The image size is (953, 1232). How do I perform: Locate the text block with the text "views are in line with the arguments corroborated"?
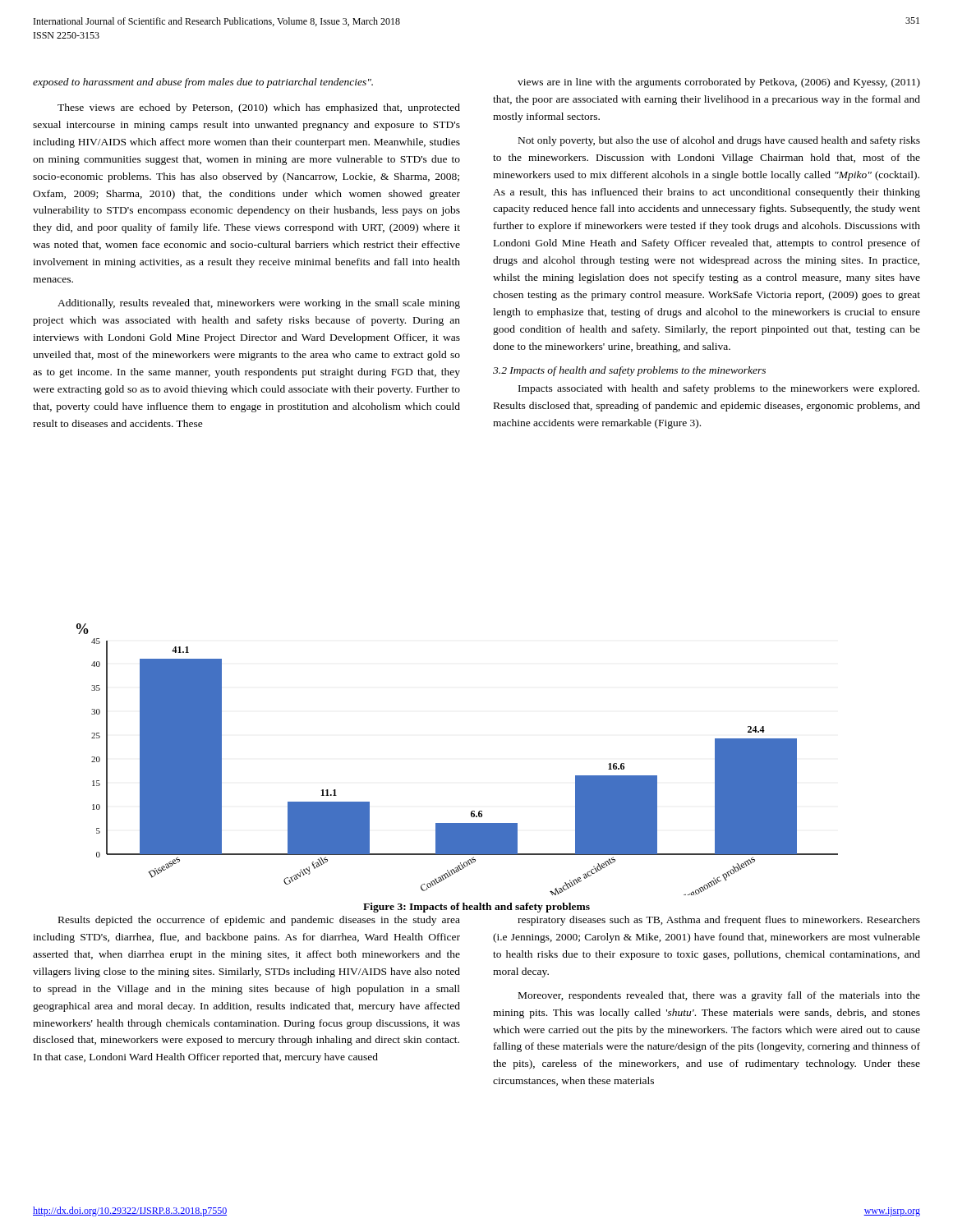[707, 215]
